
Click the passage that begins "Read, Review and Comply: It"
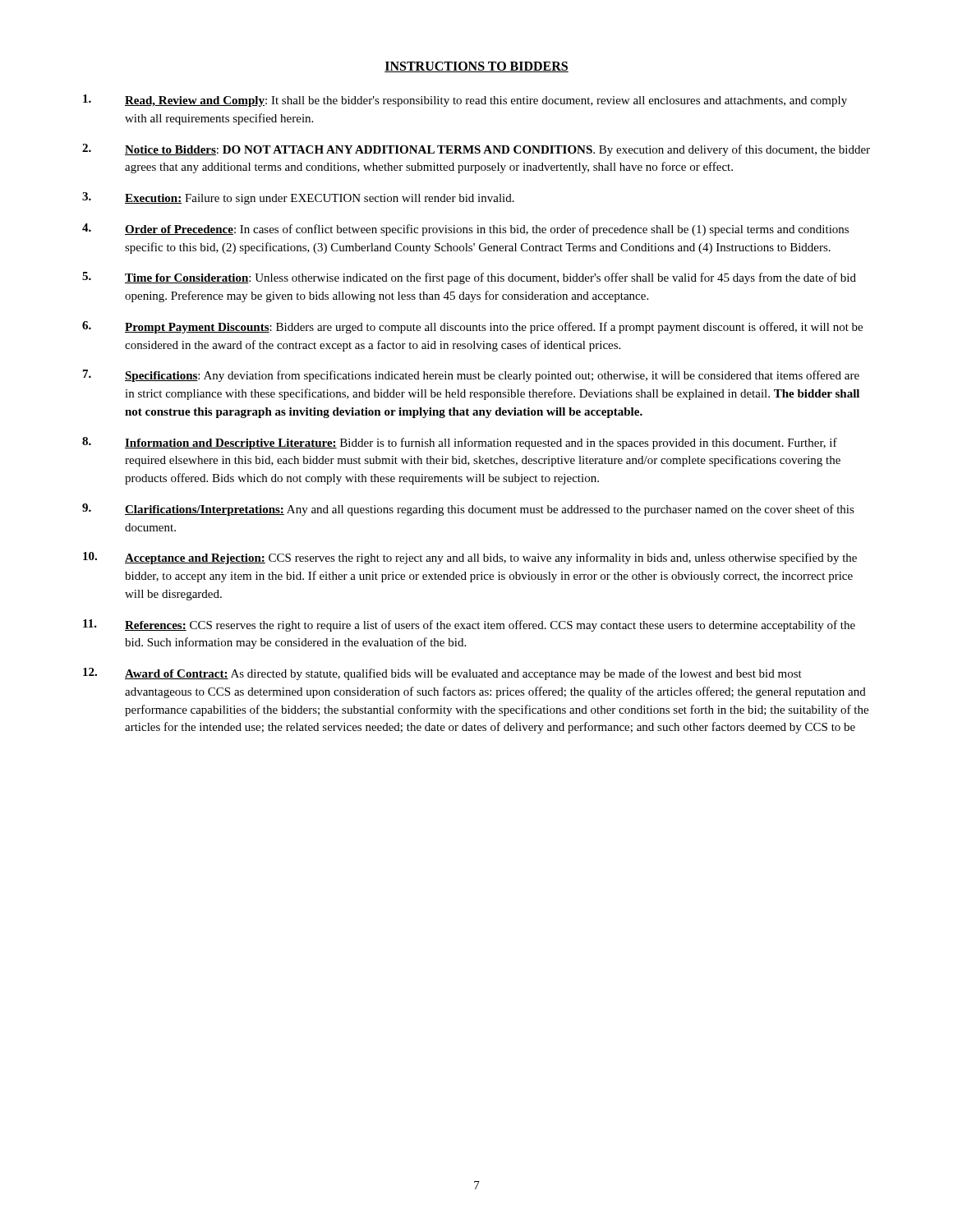pos(476,110)
